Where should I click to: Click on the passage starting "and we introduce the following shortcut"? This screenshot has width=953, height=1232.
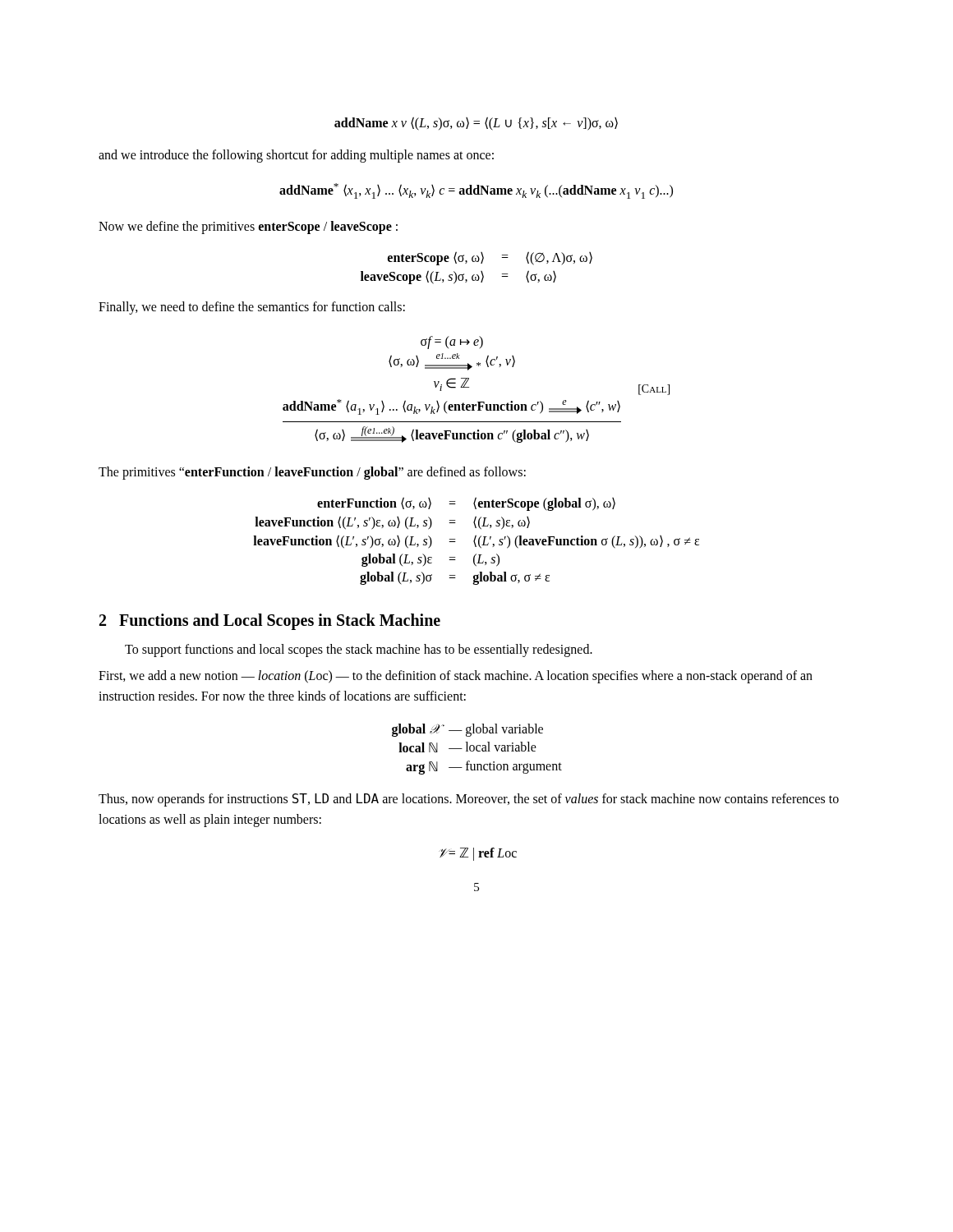(297, 155)
